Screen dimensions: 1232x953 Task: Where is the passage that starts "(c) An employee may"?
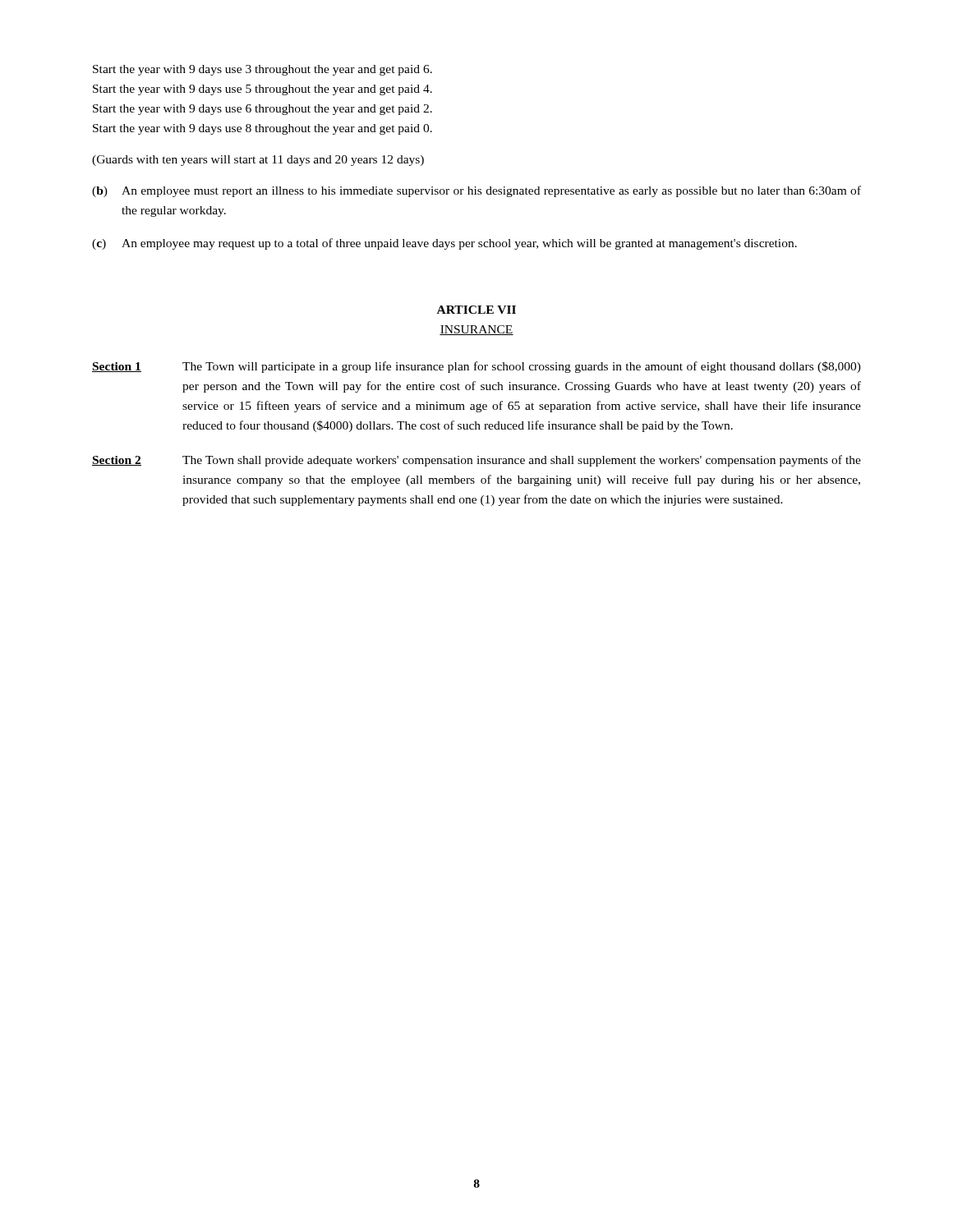coord(476,243)
